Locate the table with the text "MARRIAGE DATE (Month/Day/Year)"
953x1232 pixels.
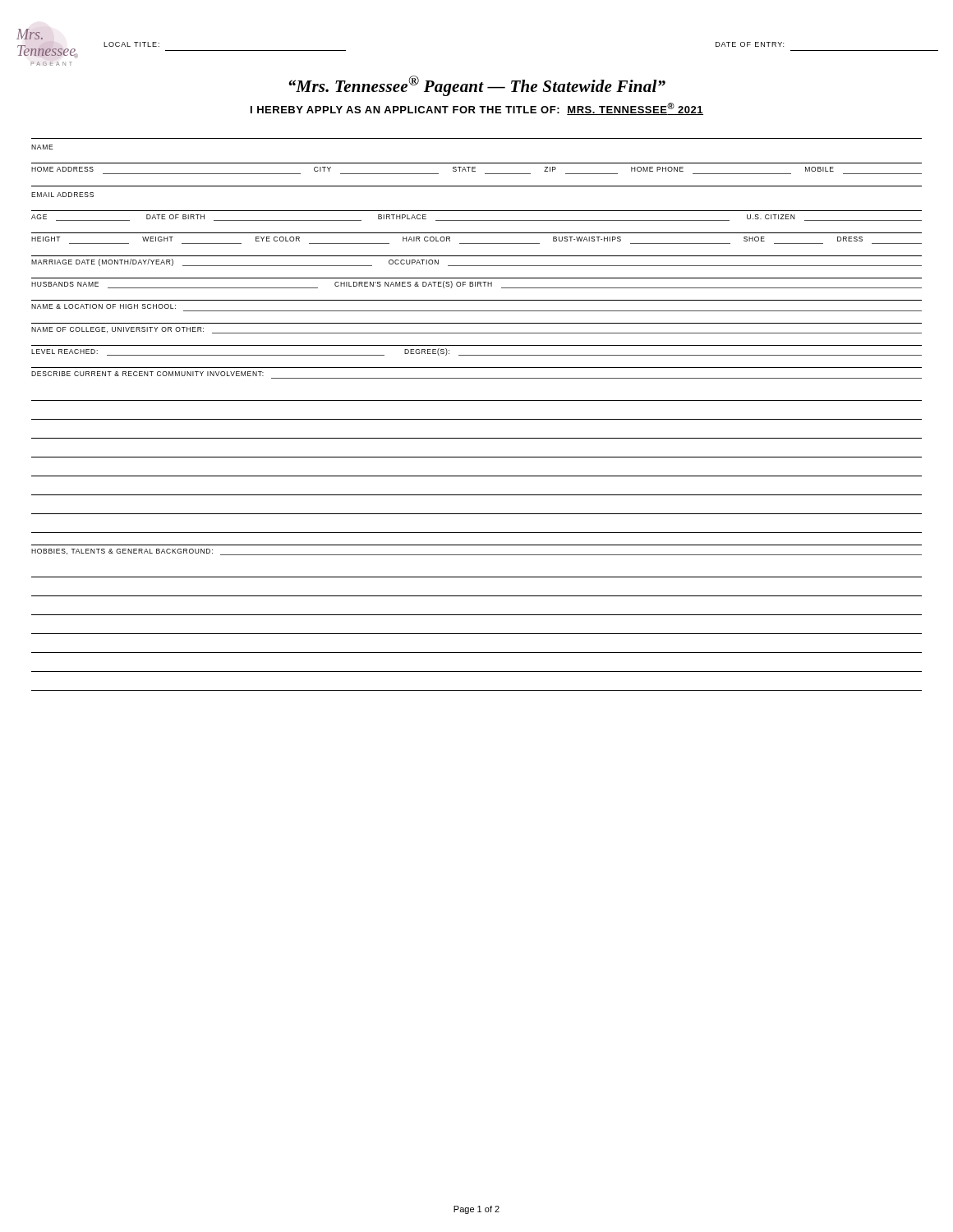[x=476, y=266]
